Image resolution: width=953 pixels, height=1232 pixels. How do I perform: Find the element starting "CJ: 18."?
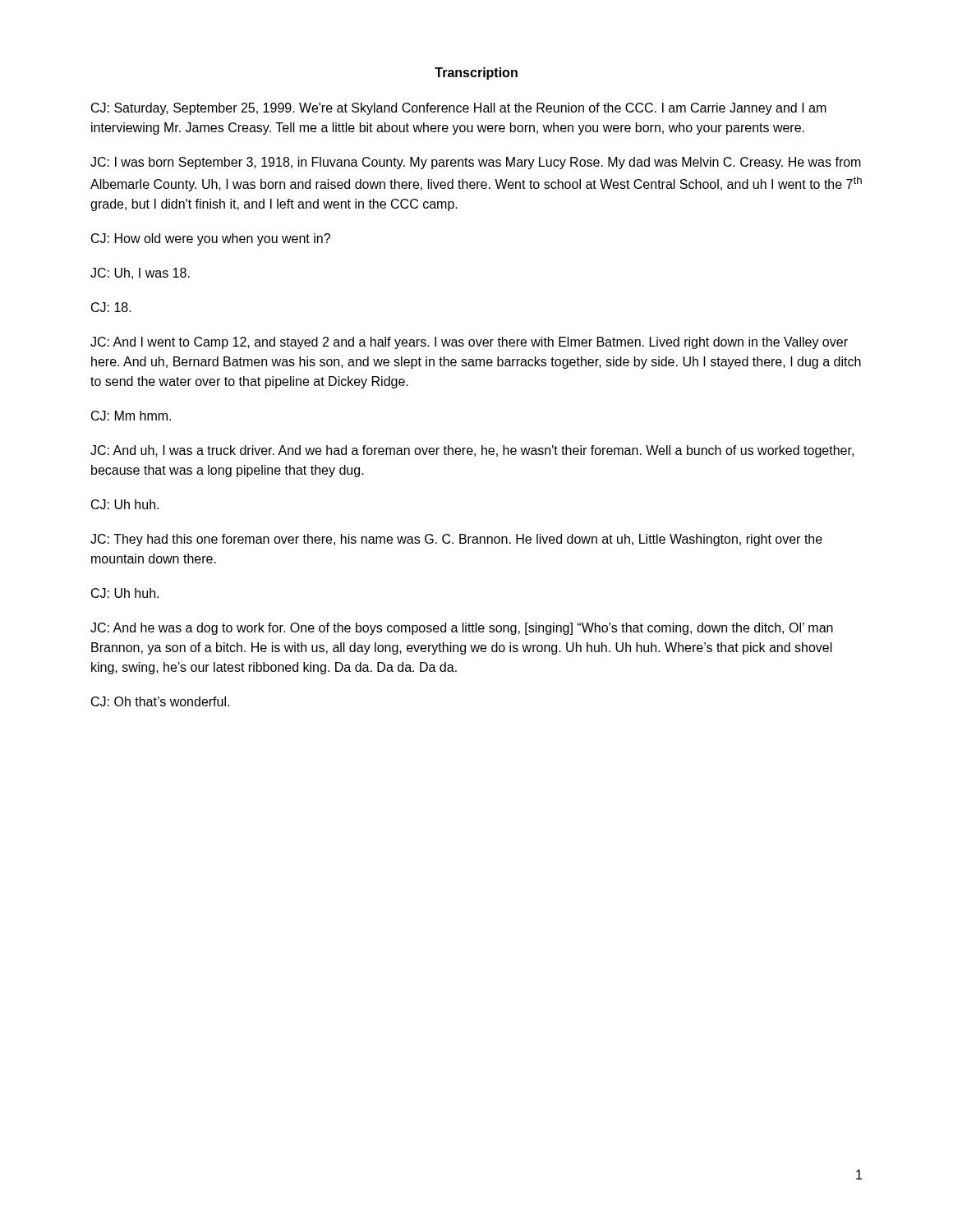(x=111, y=308)
